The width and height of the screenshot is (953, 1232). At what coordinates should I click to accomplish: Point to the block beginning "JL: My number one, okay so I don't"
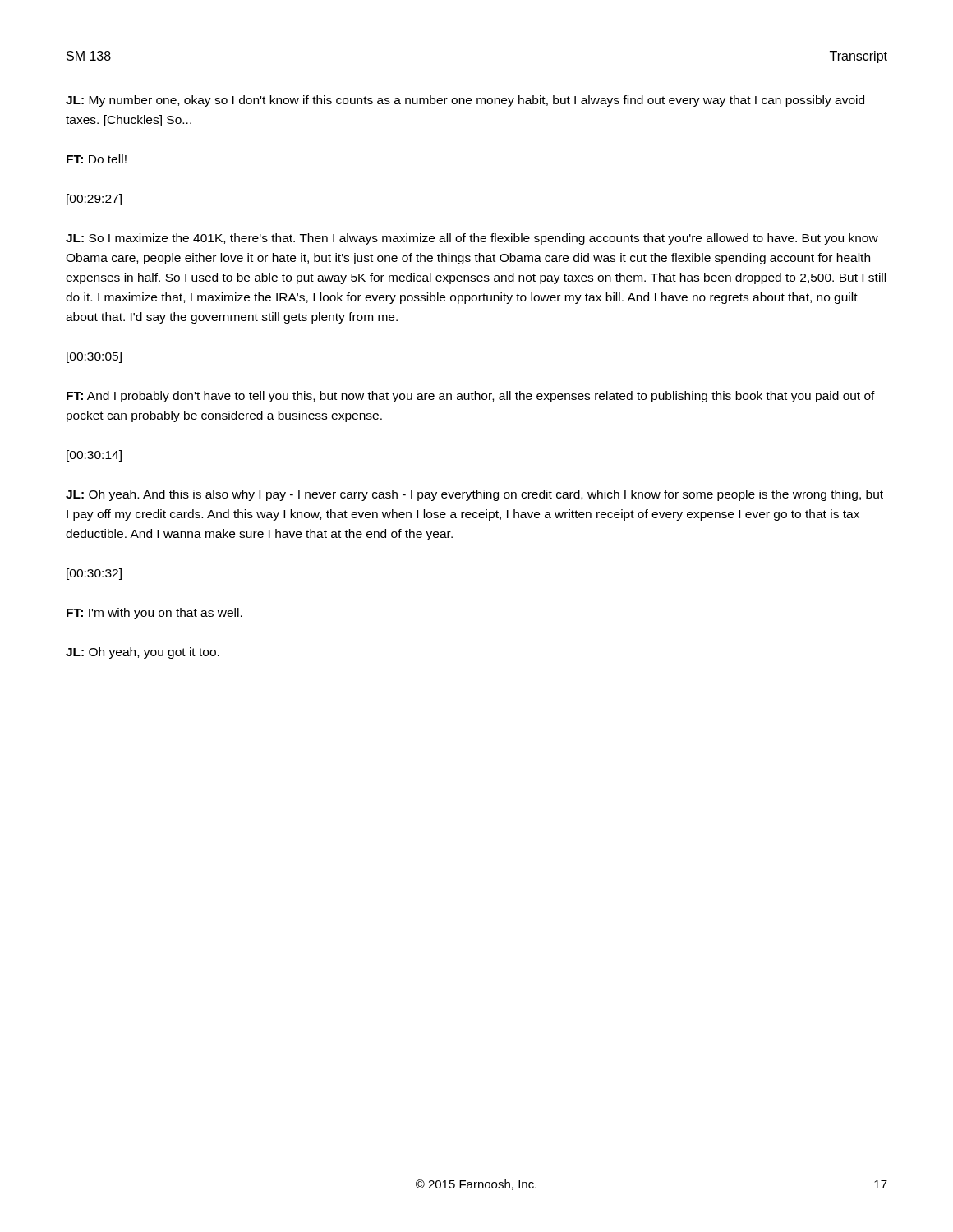pos(465,110)
